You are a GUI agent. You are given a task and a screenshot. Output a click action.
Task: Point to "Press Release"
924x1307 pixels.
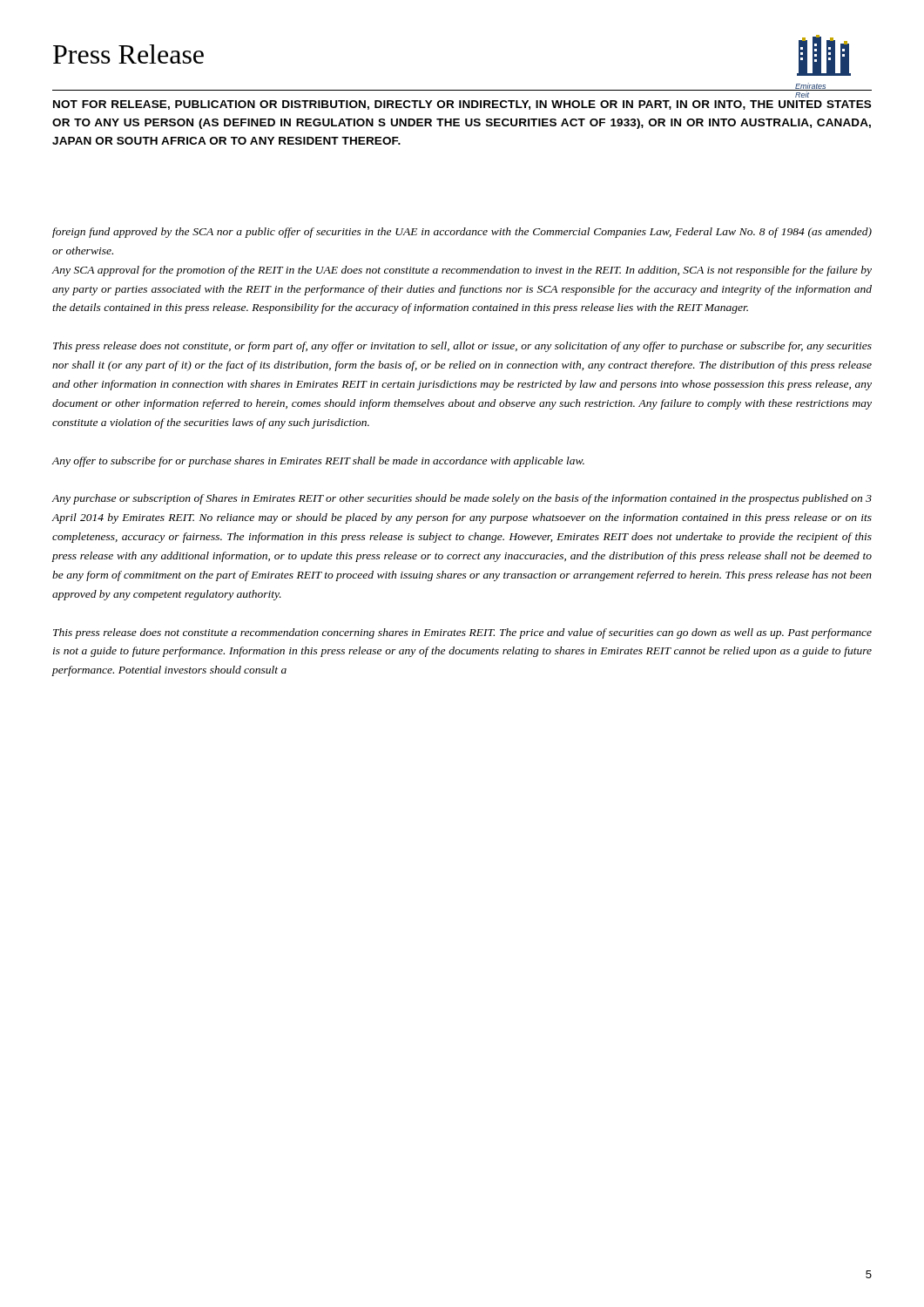(128, 54)
